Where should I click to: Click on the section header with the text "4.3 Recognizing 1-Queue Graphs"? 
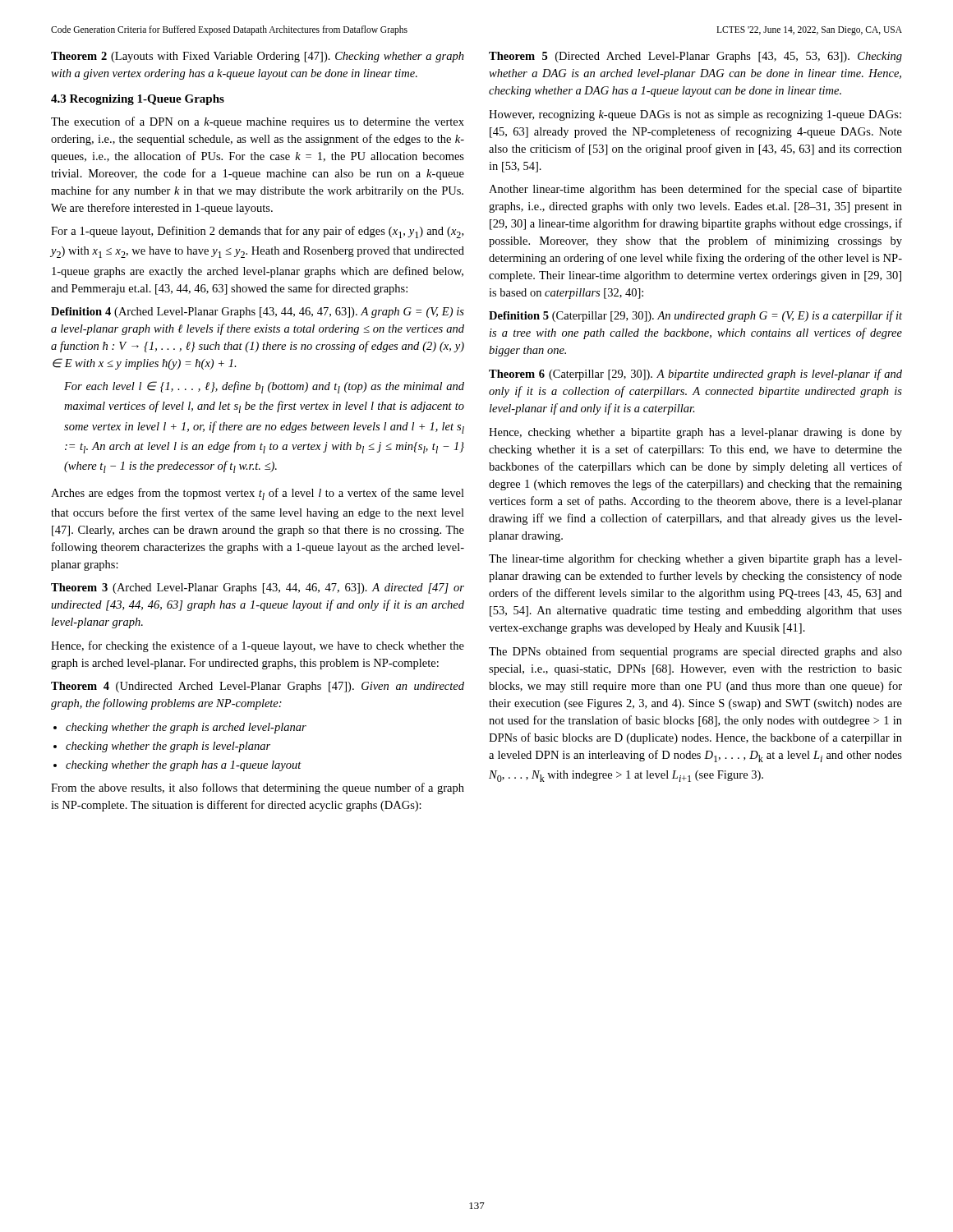click(138, 99)
